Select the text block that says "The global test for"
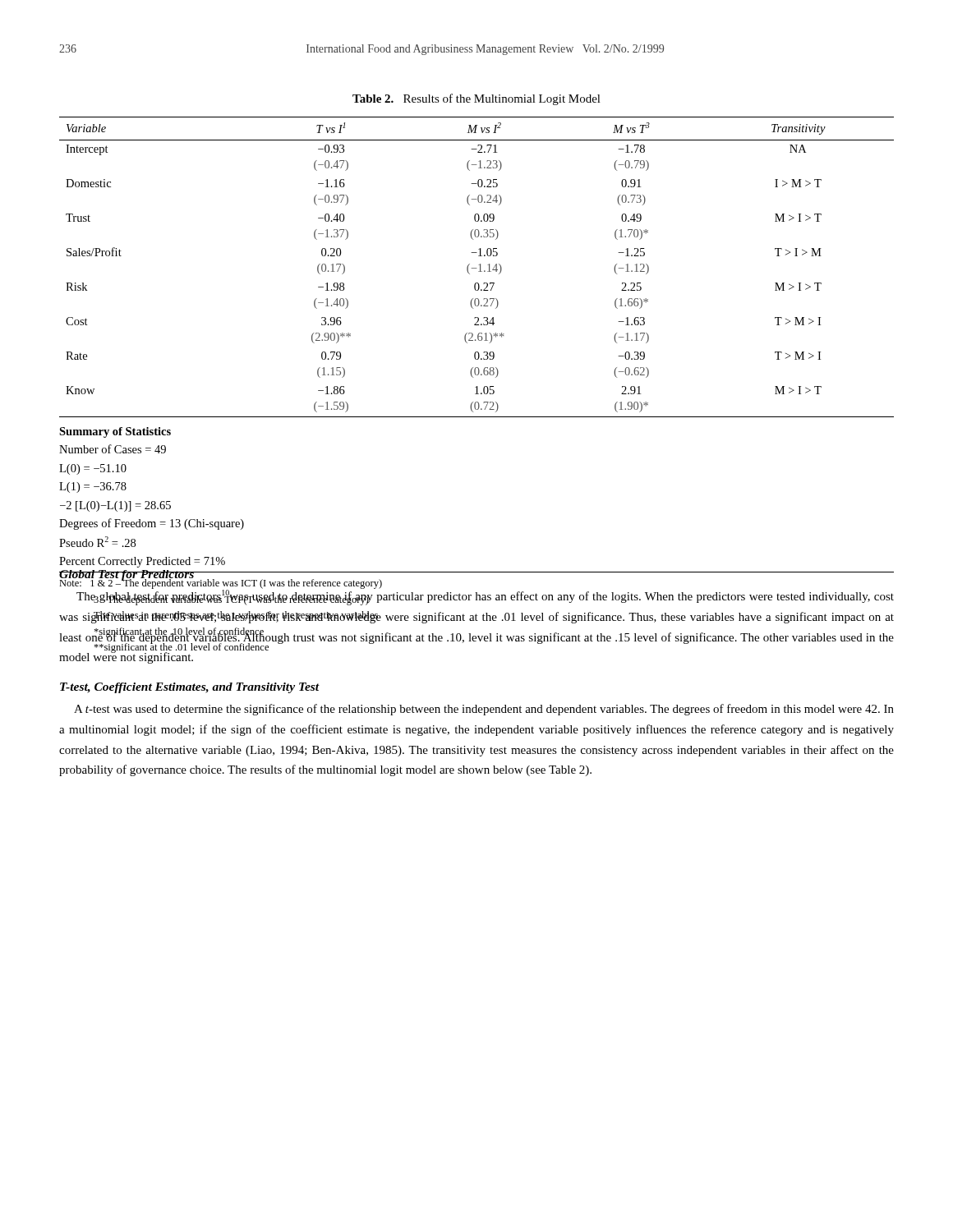Image resolution: width=953 pixels, height=1232 pixels. coord(476,626)
